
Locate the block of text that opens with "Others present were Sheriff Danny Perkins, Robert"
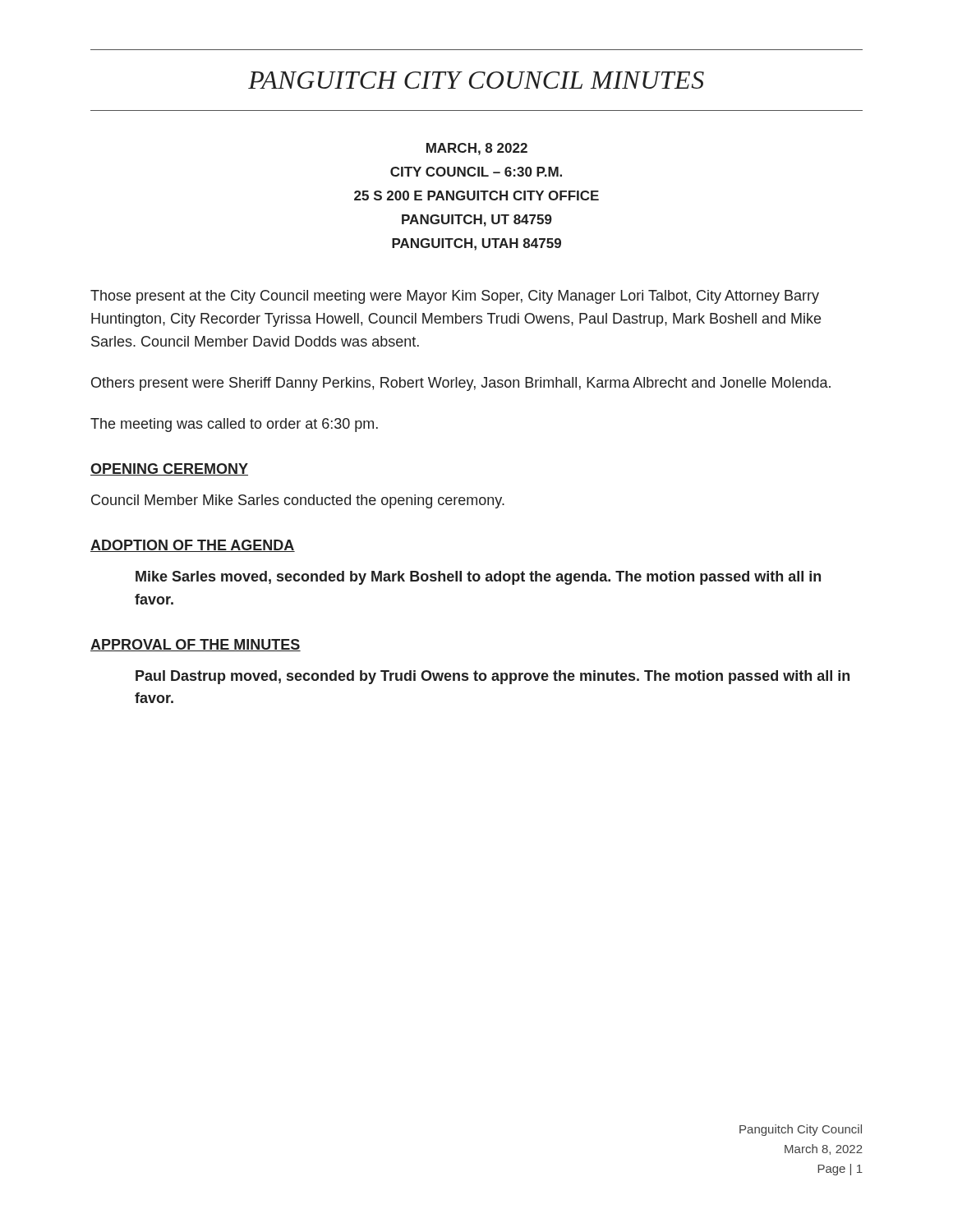(x=461, y=383)
